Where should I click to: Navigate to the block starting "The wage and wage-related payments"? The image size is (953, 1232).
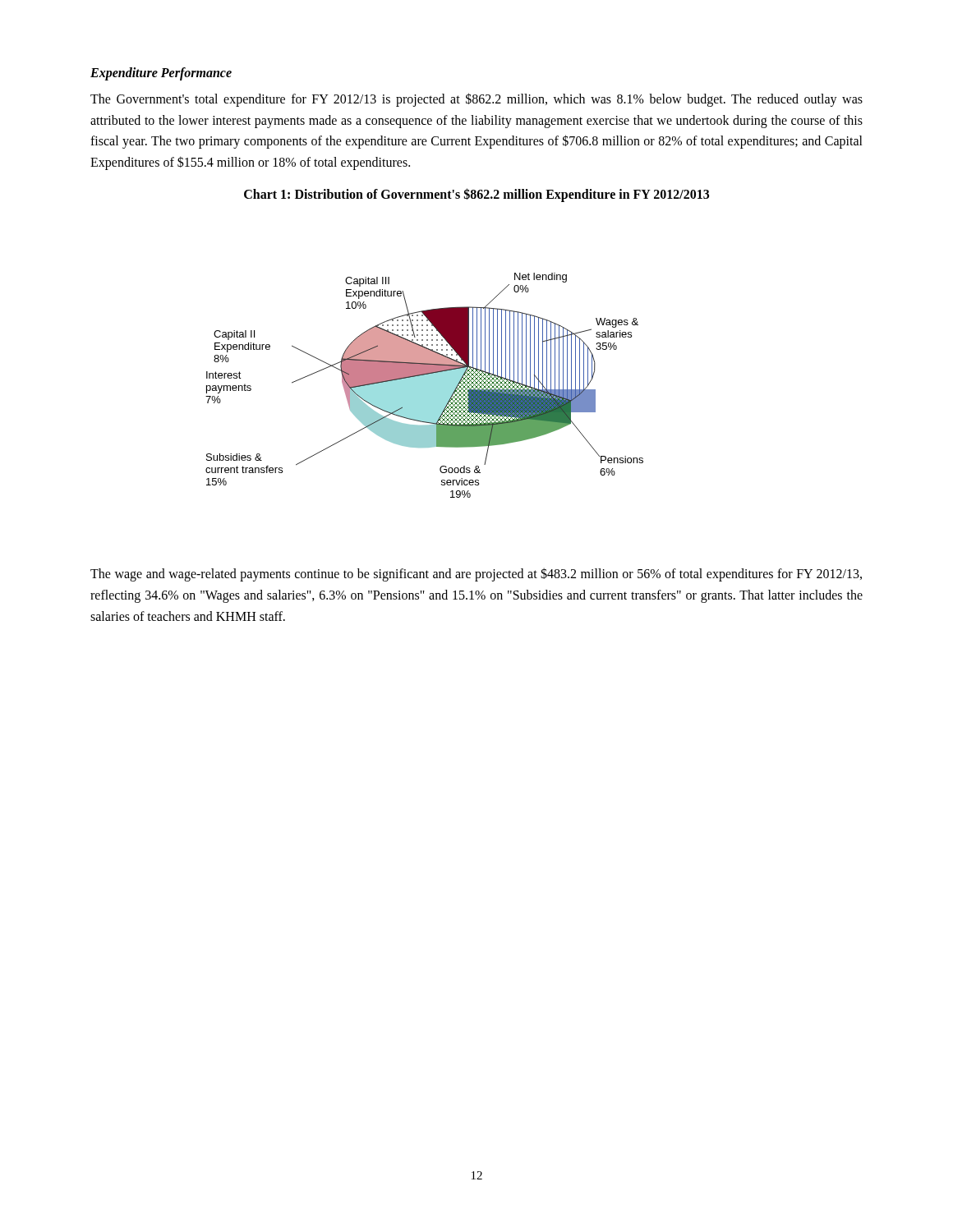coord(476,595)
